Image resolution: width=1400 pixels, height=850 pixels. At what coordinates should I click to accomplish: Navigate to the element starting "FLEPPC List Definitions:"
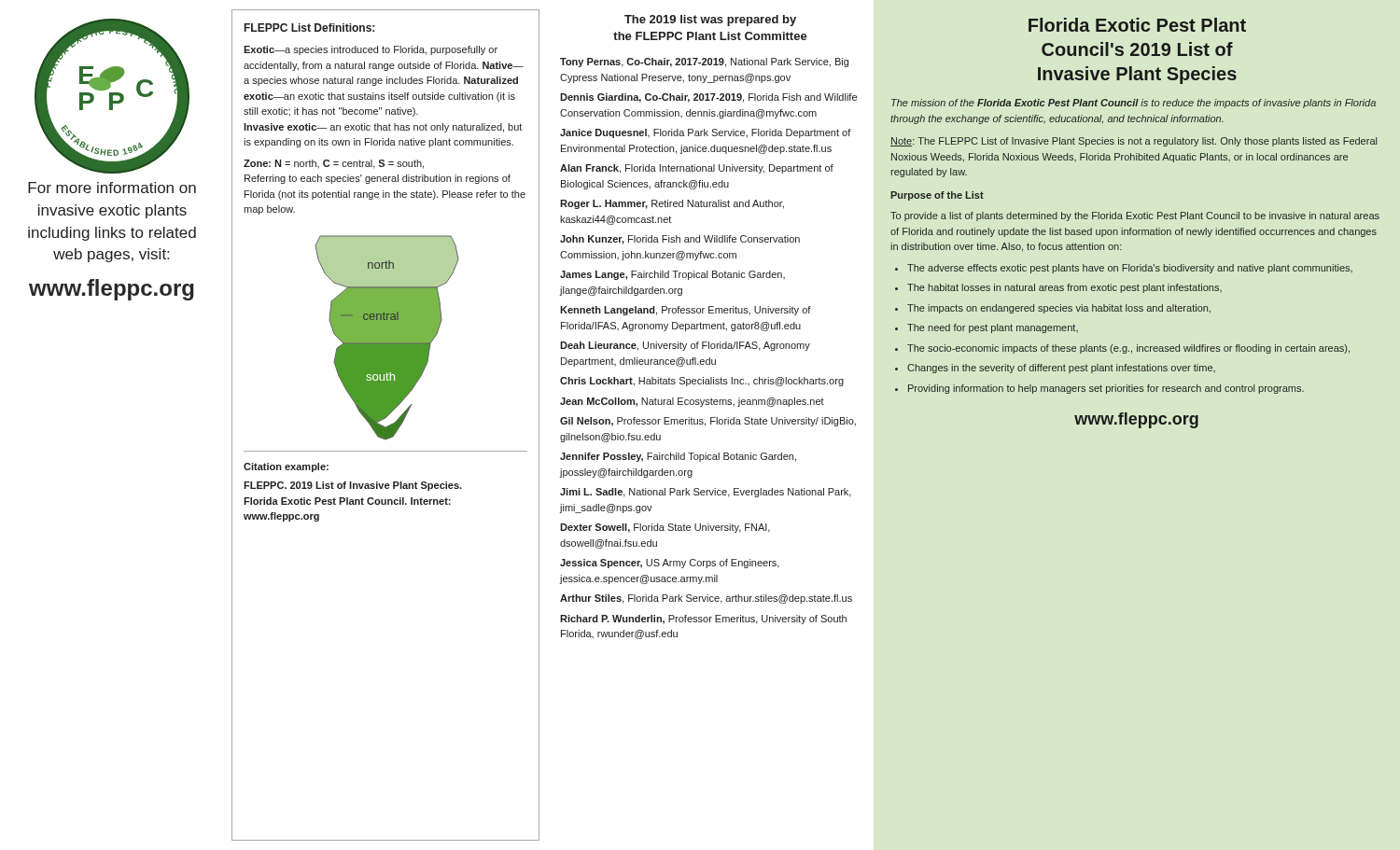point(310,28)
